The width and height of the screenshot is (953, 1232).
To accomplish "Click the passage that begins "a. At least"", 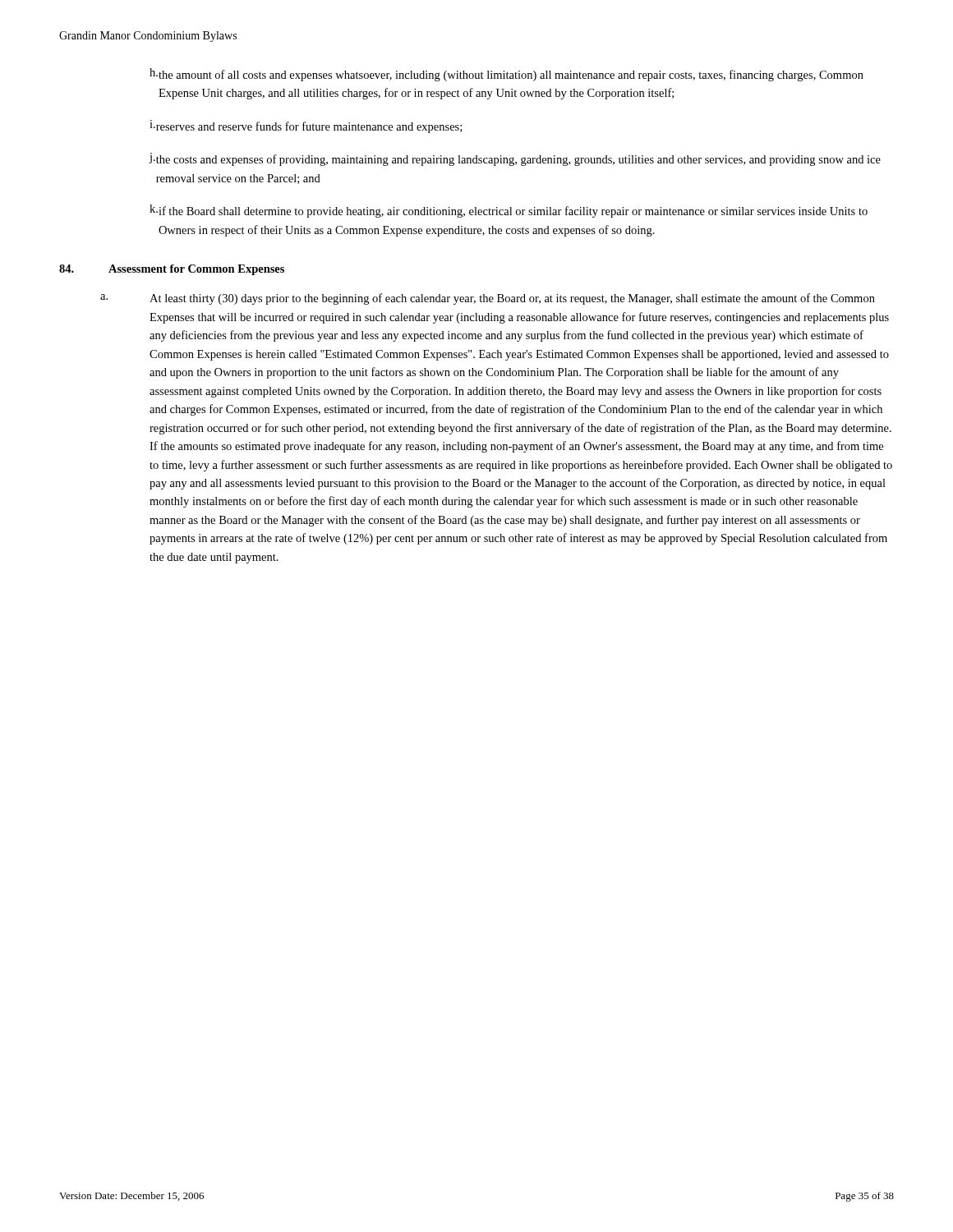I will [x=476, y=428].
